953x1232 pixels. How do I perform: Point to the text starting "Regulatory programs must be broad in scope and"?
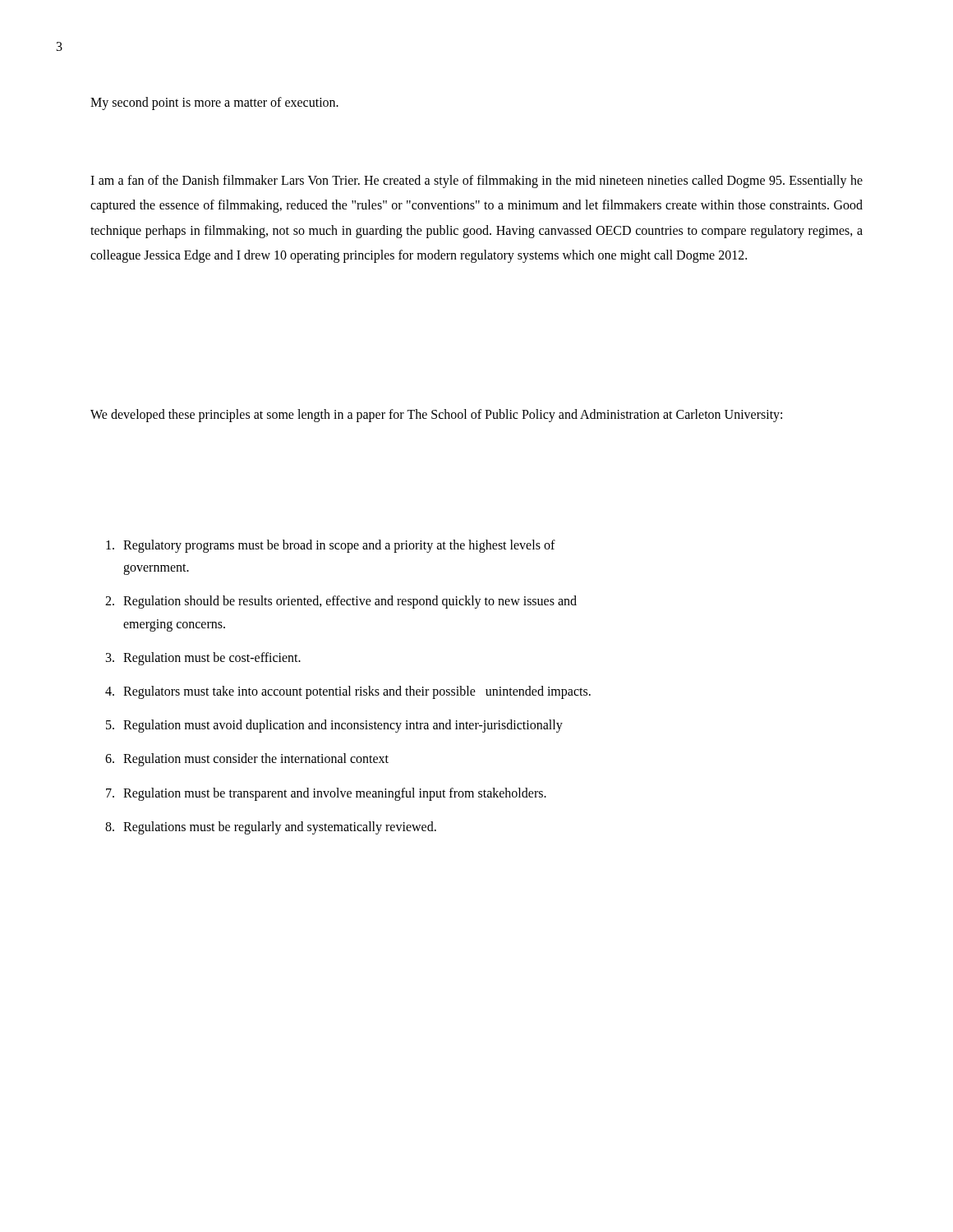coord(476,556)
